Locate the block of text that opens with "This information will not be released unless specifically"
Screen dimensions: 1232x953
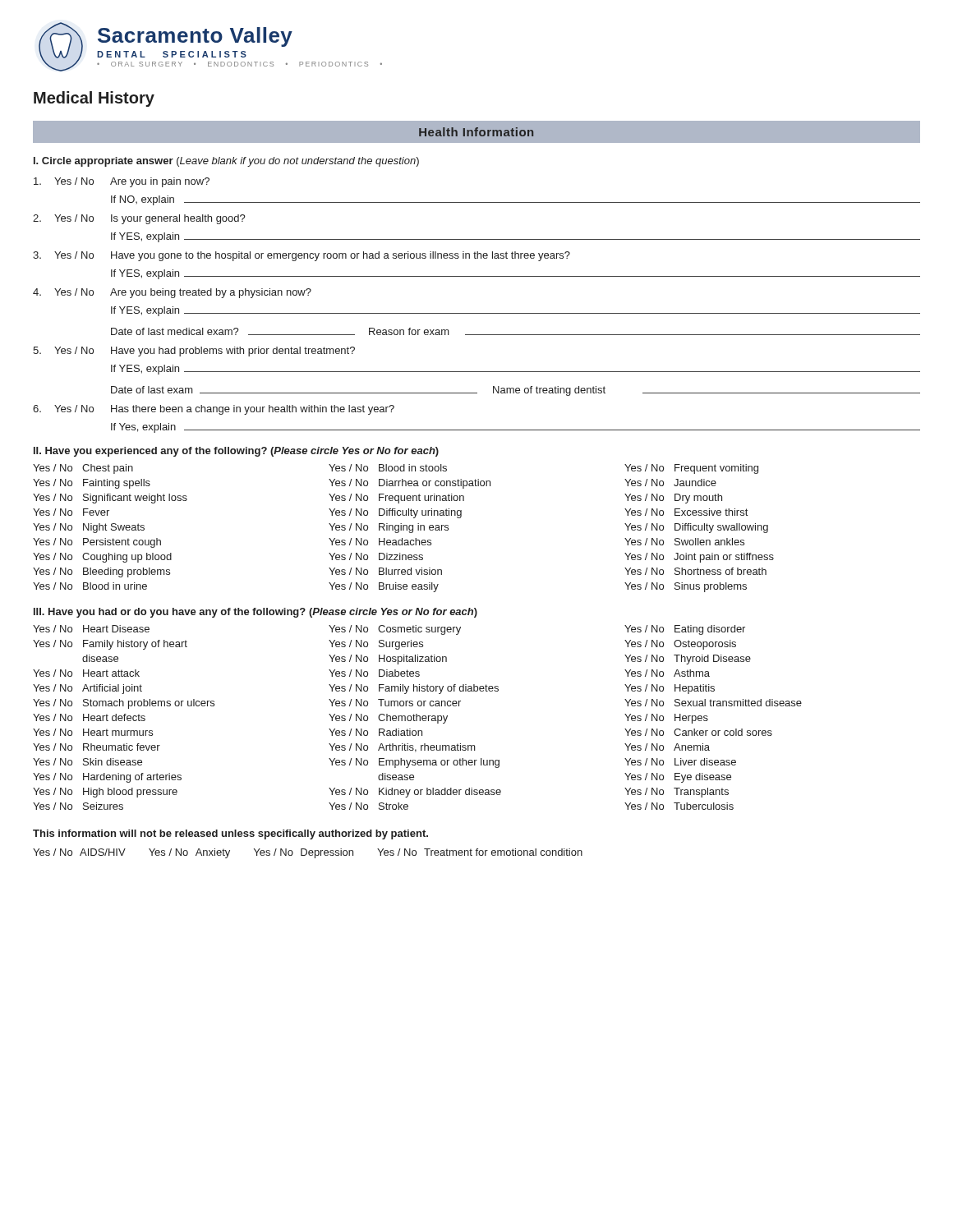point(231,833)
